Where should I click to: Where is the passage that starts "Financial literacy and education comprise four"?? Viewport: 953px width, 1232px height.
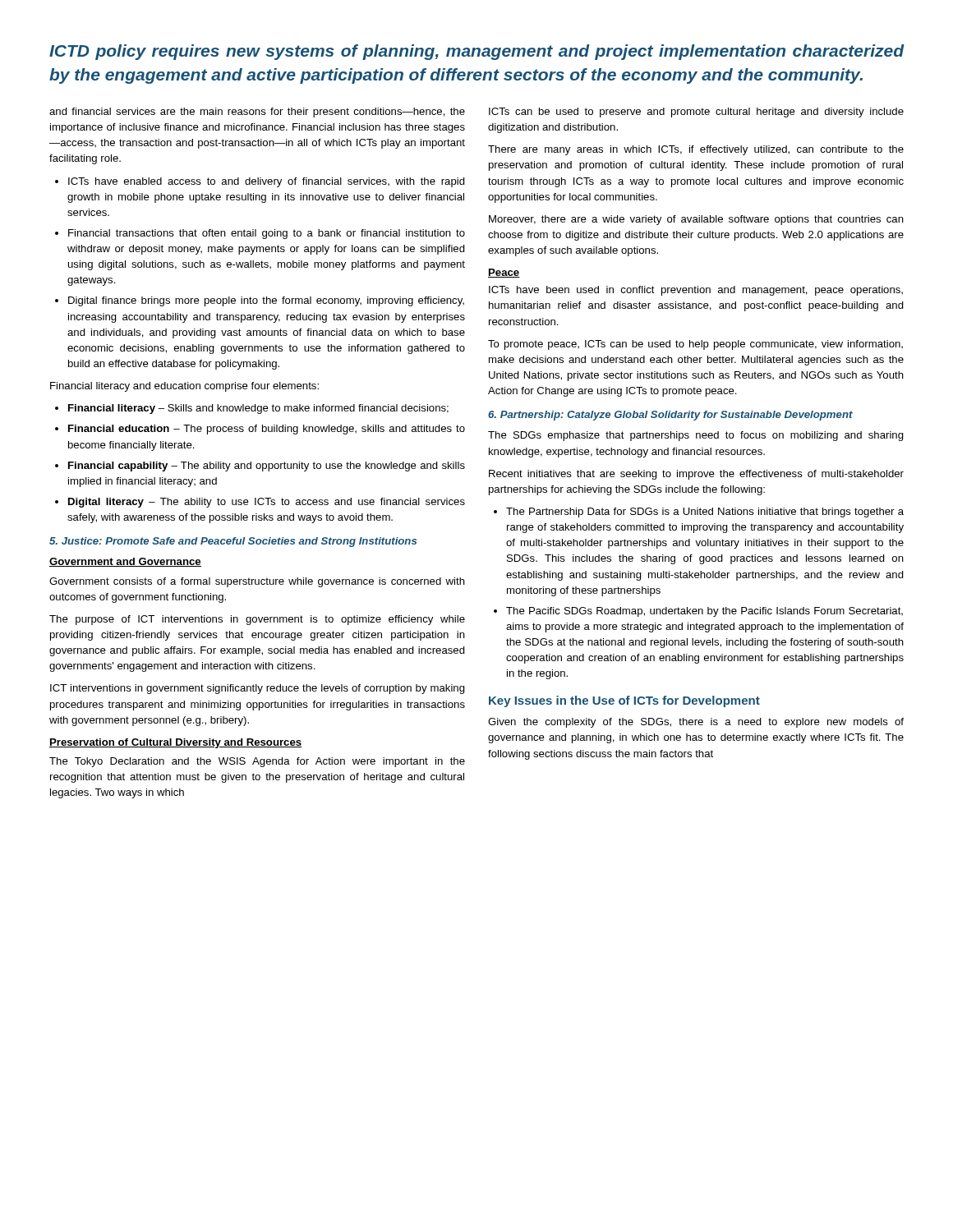coord(257,386)
